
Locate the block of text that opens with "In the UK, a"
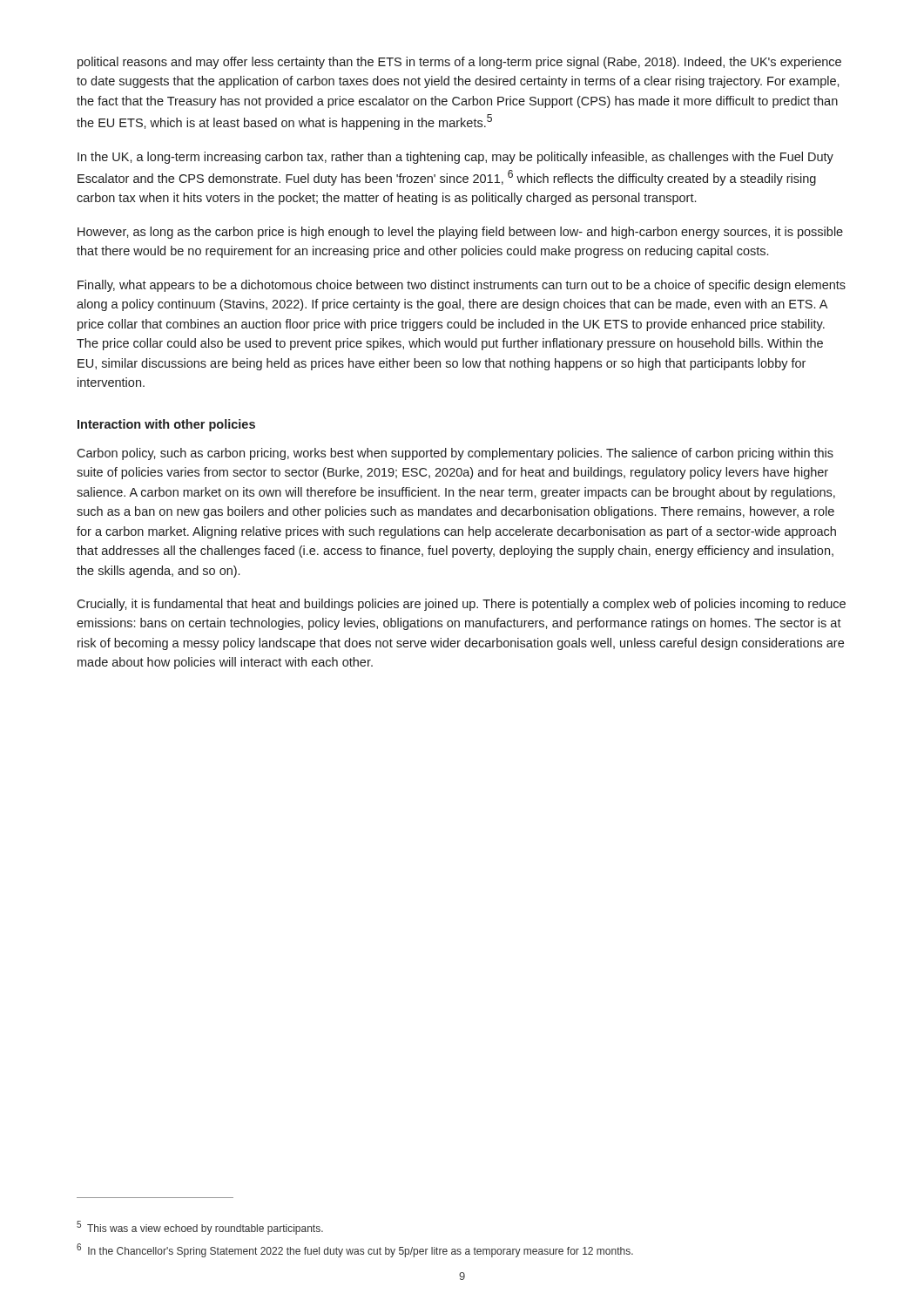(455, 177)
